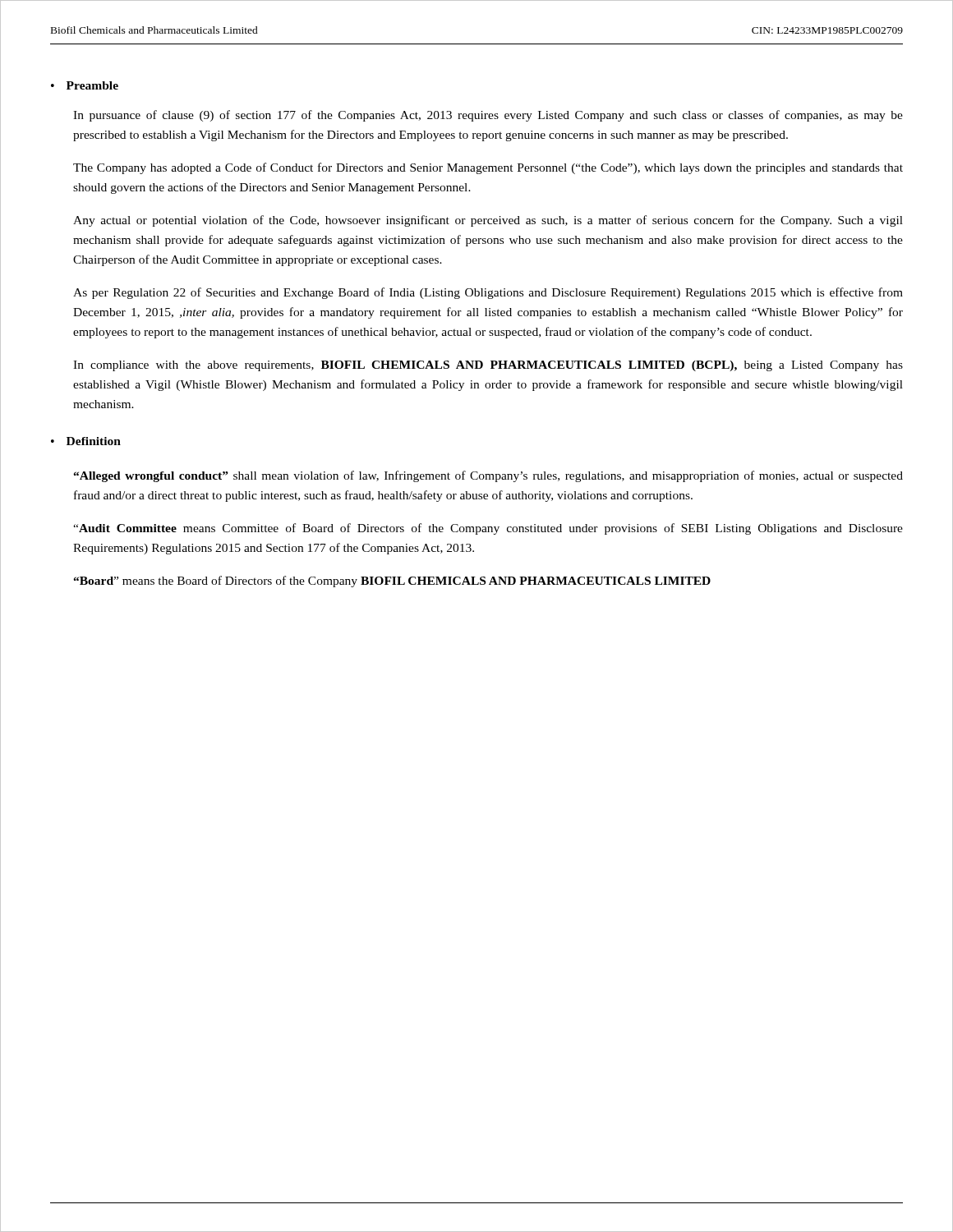Click on the text starting "“Alleged wrongful conduct” shall mean violation"
Screen dimensions: 1232x953
[488, 485]
